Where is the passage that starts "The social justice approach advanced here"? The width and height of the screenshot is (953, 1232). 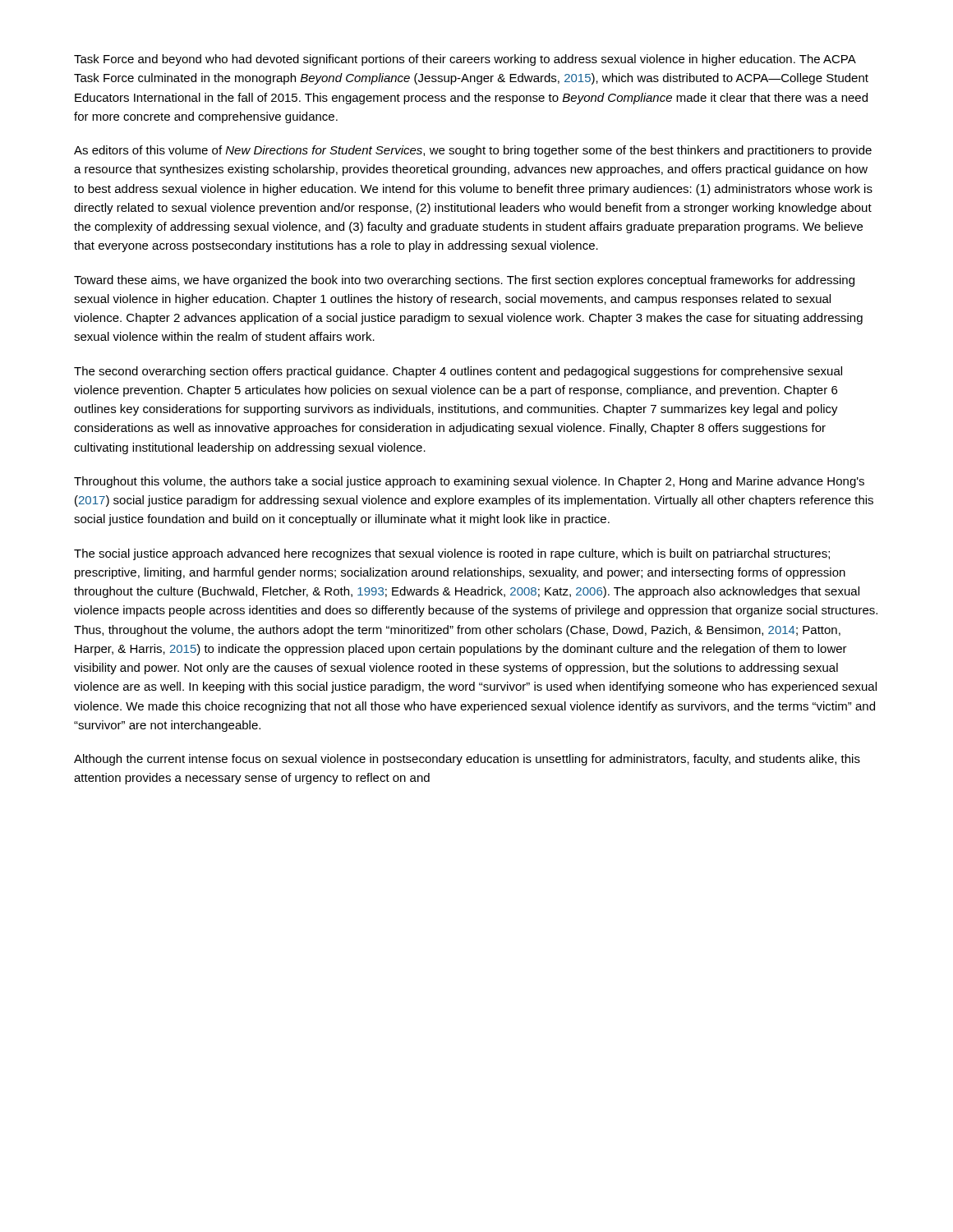[476, 639]
